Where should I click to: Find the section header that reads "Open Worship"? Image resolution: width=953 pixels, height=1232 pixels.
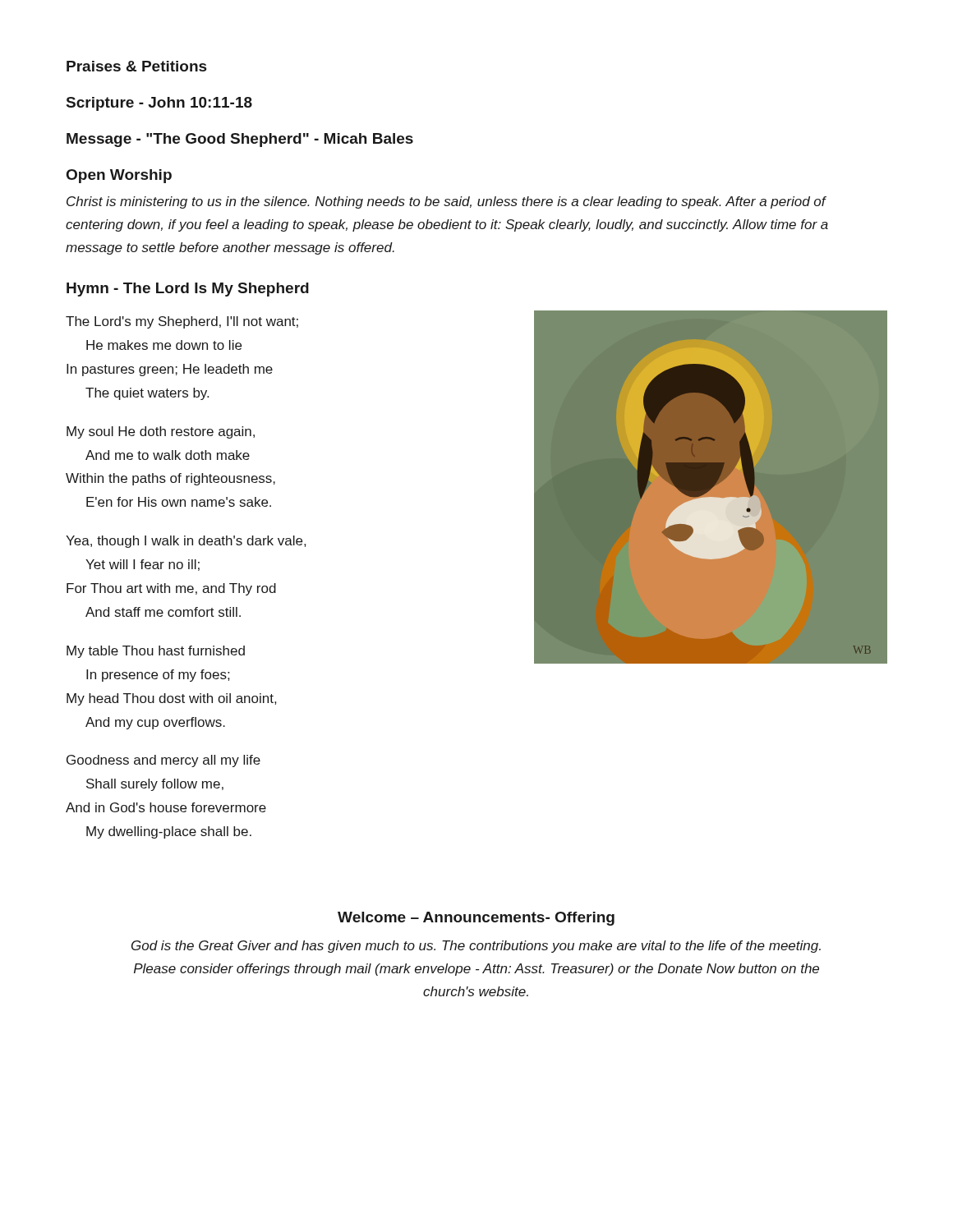pyautogui.click(x=119, y=175)
